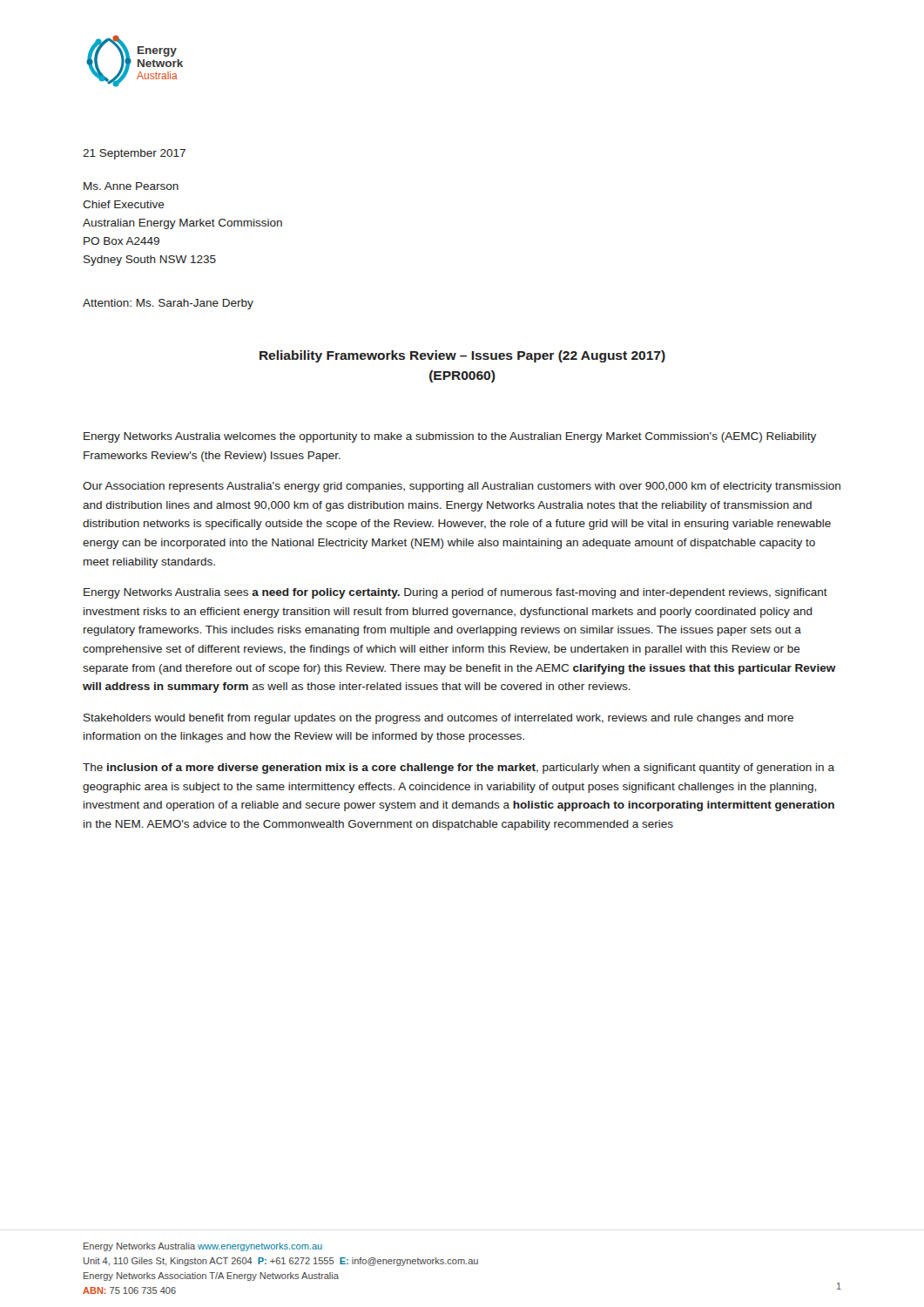Locate the text block that reads "Our Association represents Australia's energy grid companies, supporting"
This screenshot has width=924, height=1307.
tap(462, 524)
